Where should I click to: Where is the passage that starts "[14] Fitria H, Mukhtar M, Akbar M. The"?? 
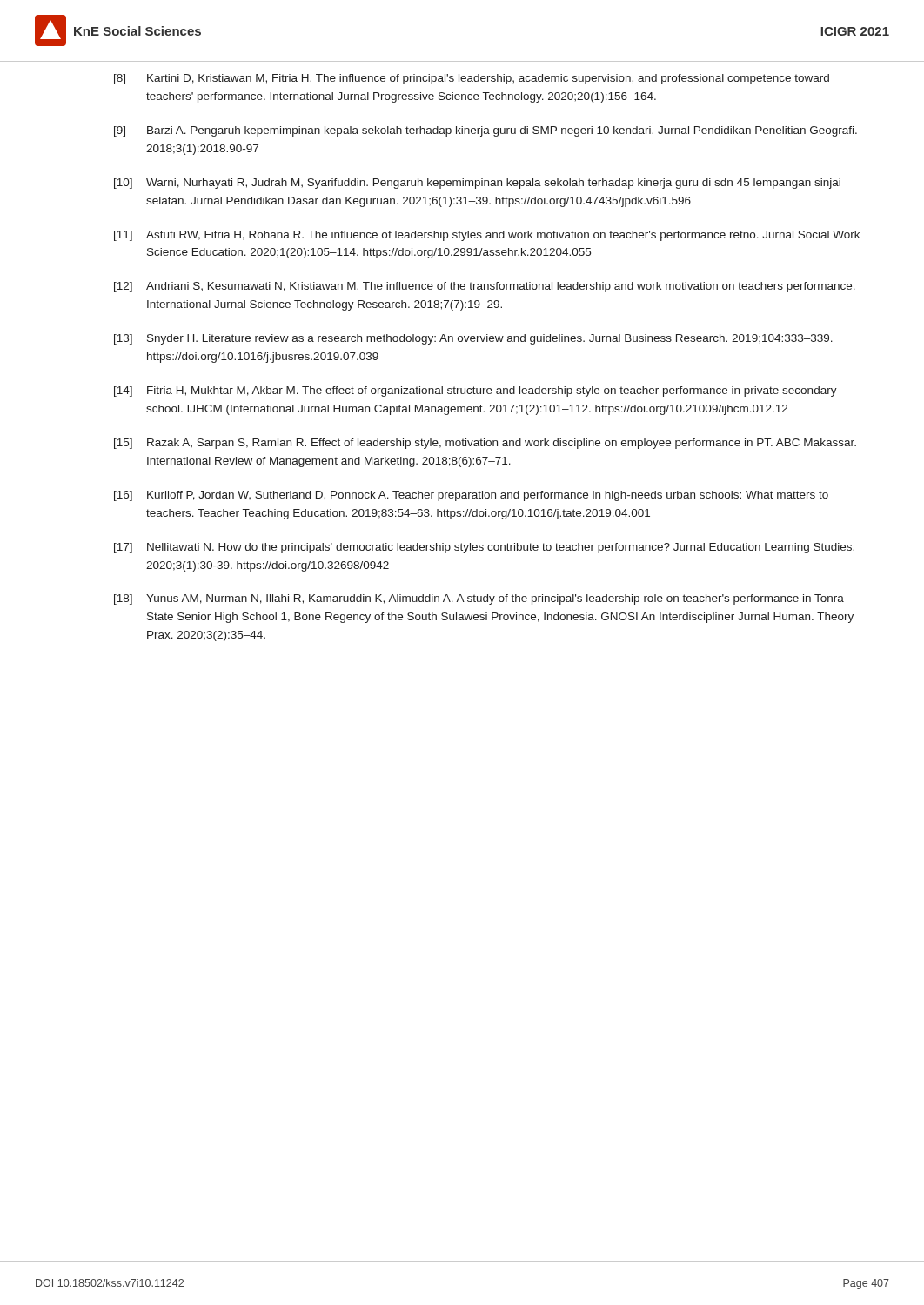492,400
